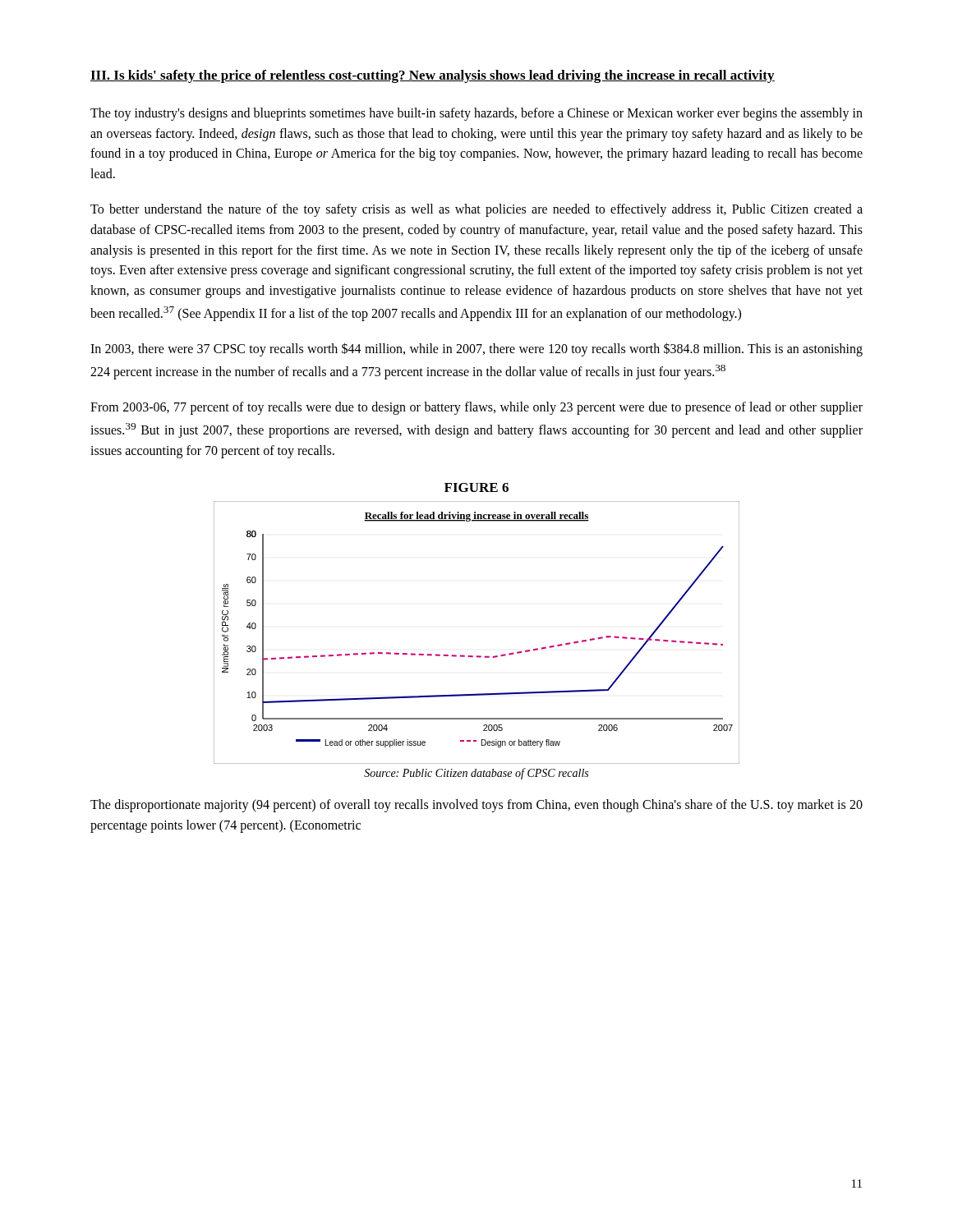The image size is (953, 1232).
Task: Point to the block beginning "The toy industry's designs and blueprints sometimes have"
Action: coord(476,143)
